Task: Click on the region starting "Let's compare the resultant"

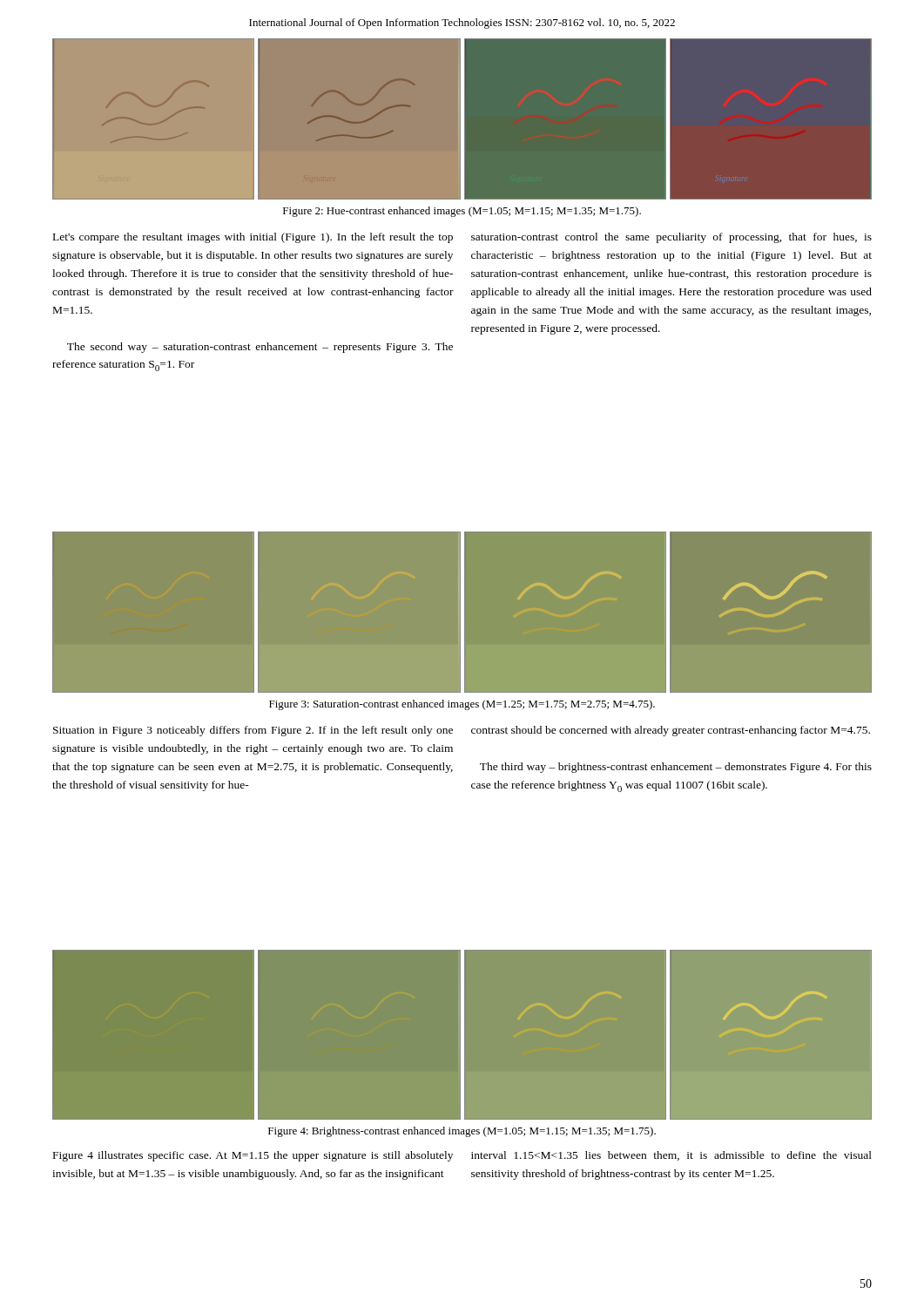Action: click(x=253, y=302)
